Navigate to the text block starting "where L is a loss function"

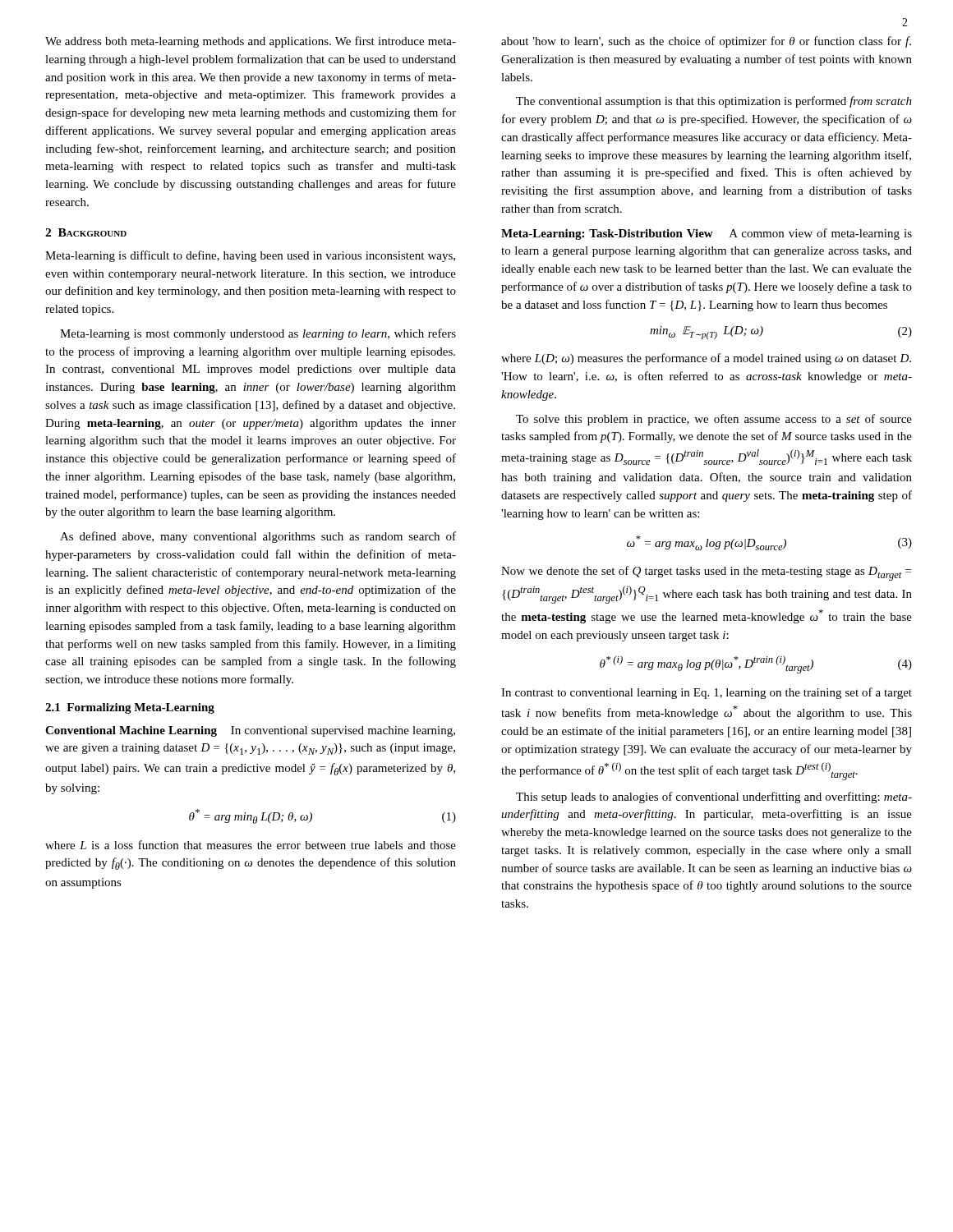pos(251,864)
